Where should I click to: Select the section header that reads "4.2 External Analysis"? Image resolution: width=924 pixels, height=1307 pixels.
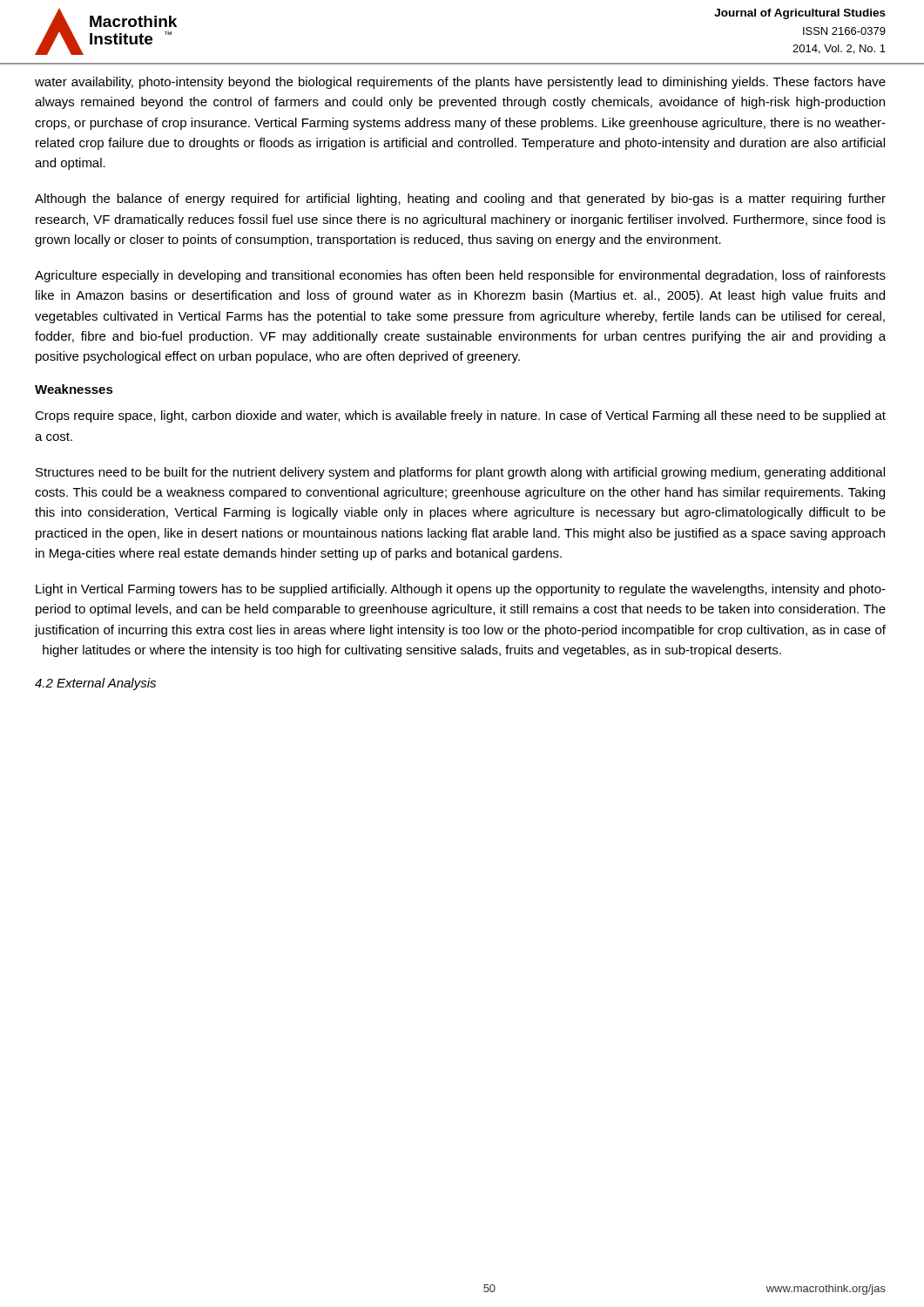click(96, 683)
